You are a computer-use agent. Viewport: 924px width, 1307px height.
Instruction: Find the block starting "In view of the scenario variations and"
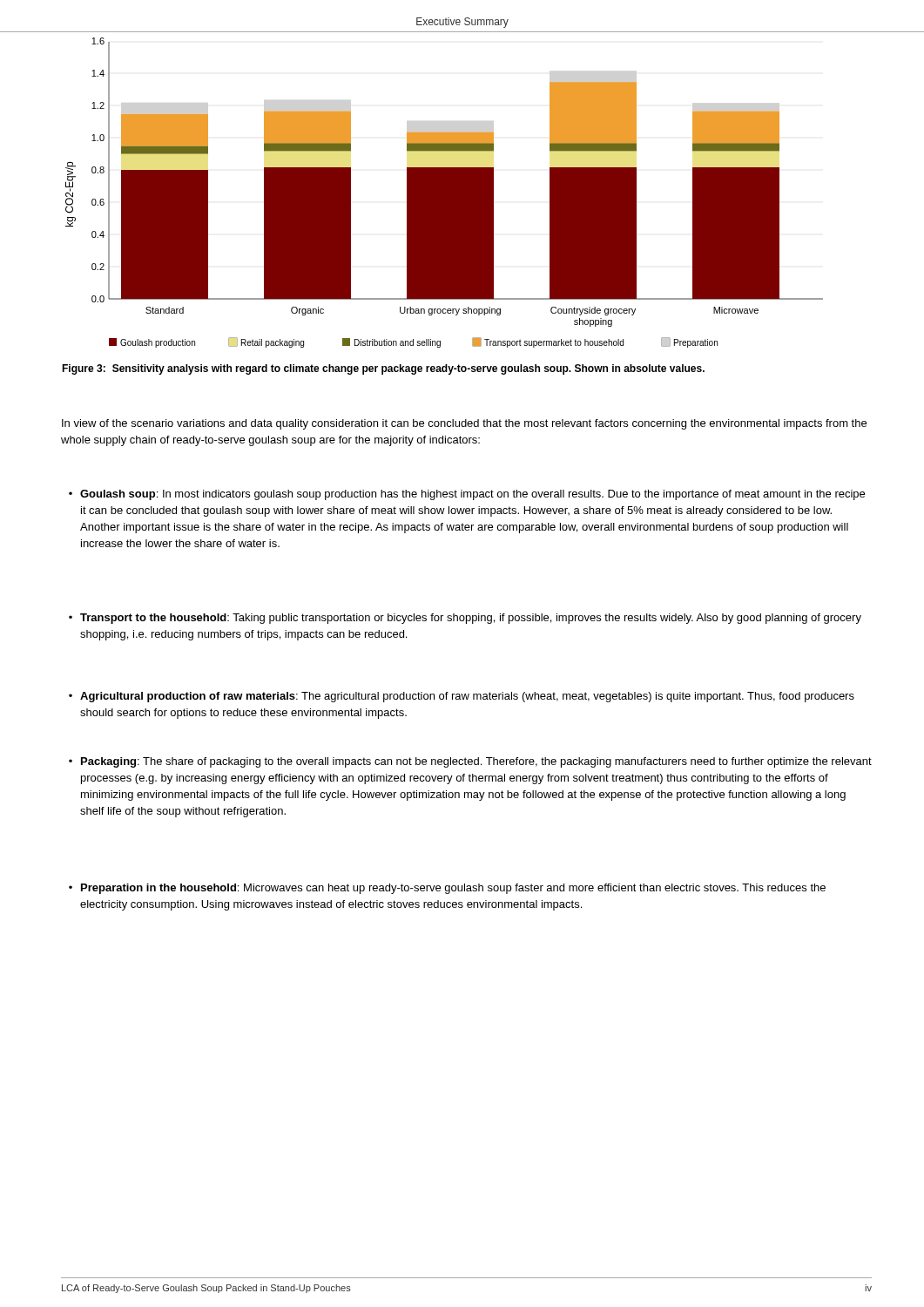click(464, 431)
